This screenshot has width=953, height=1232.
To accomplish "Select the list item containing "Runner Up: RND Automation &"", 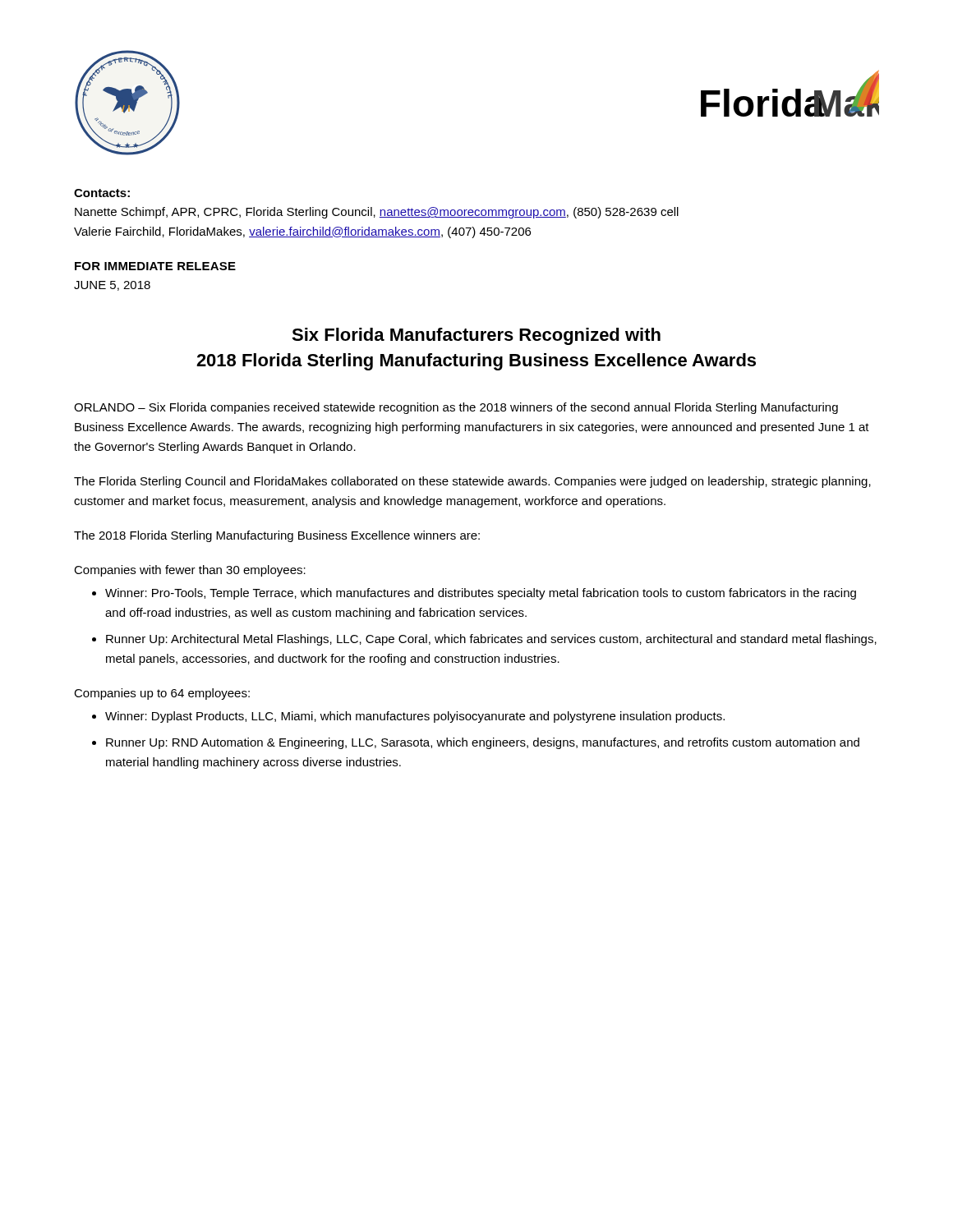I will pos(483,752).
